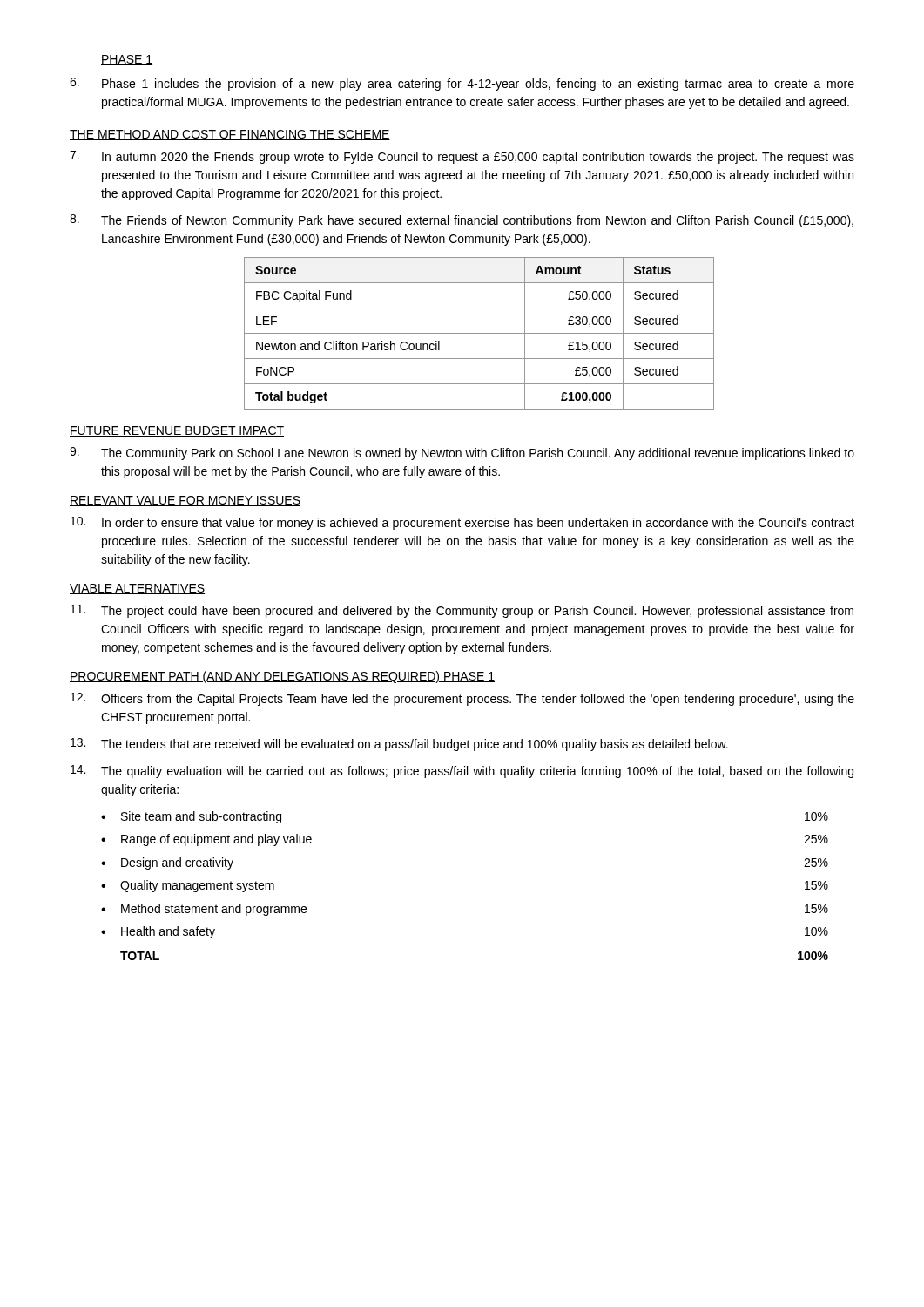Viewport: 924px width, 1307px height.
Task: Find the text block starting "FUTURE REVENUE BUDGET IMPACT"
Action: click(x=177, y=430)
